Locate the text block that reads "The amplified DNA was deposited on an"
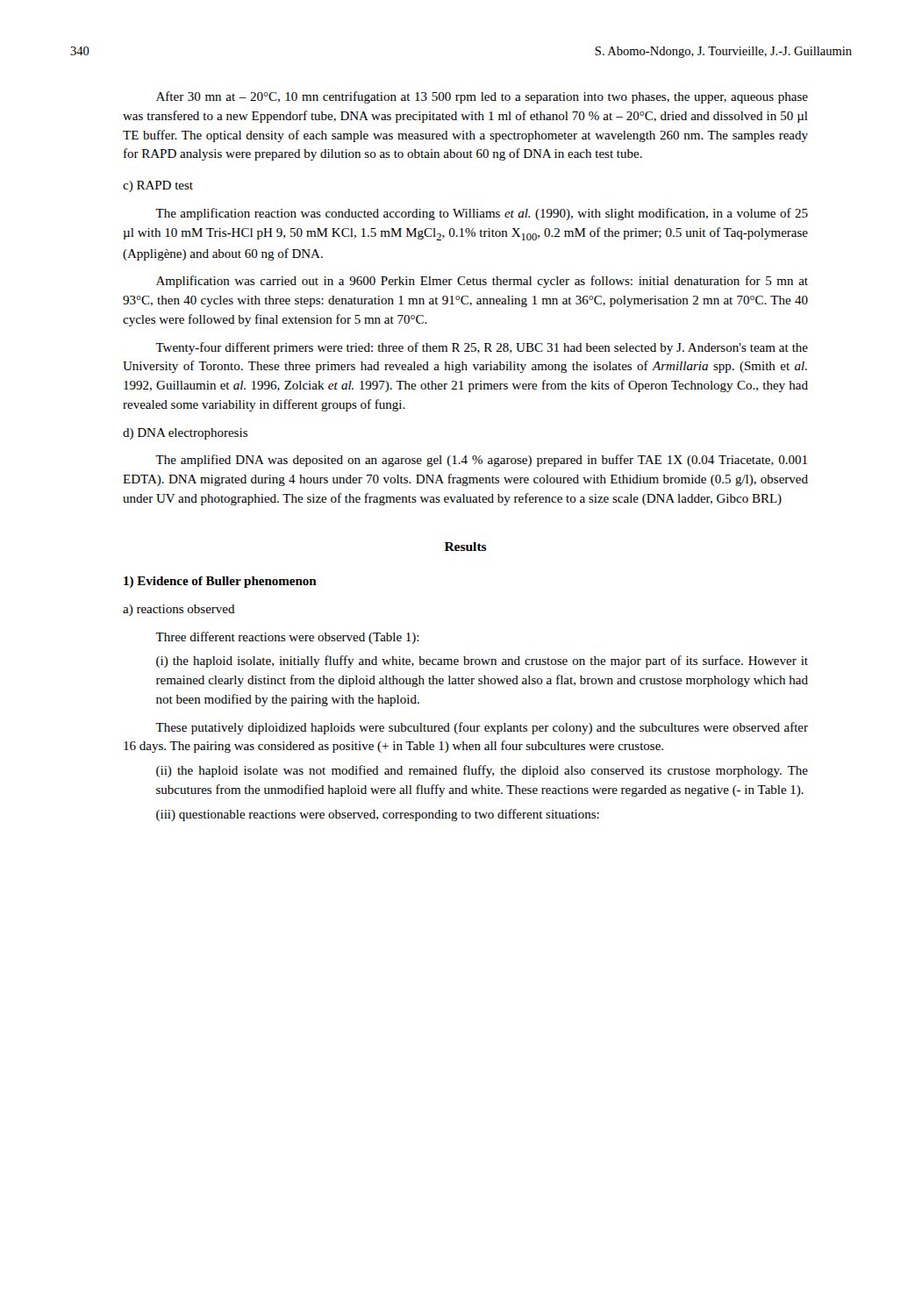The height and width of the screenshot is (1316, 922). pyautogui.click(x=465, y=480)
